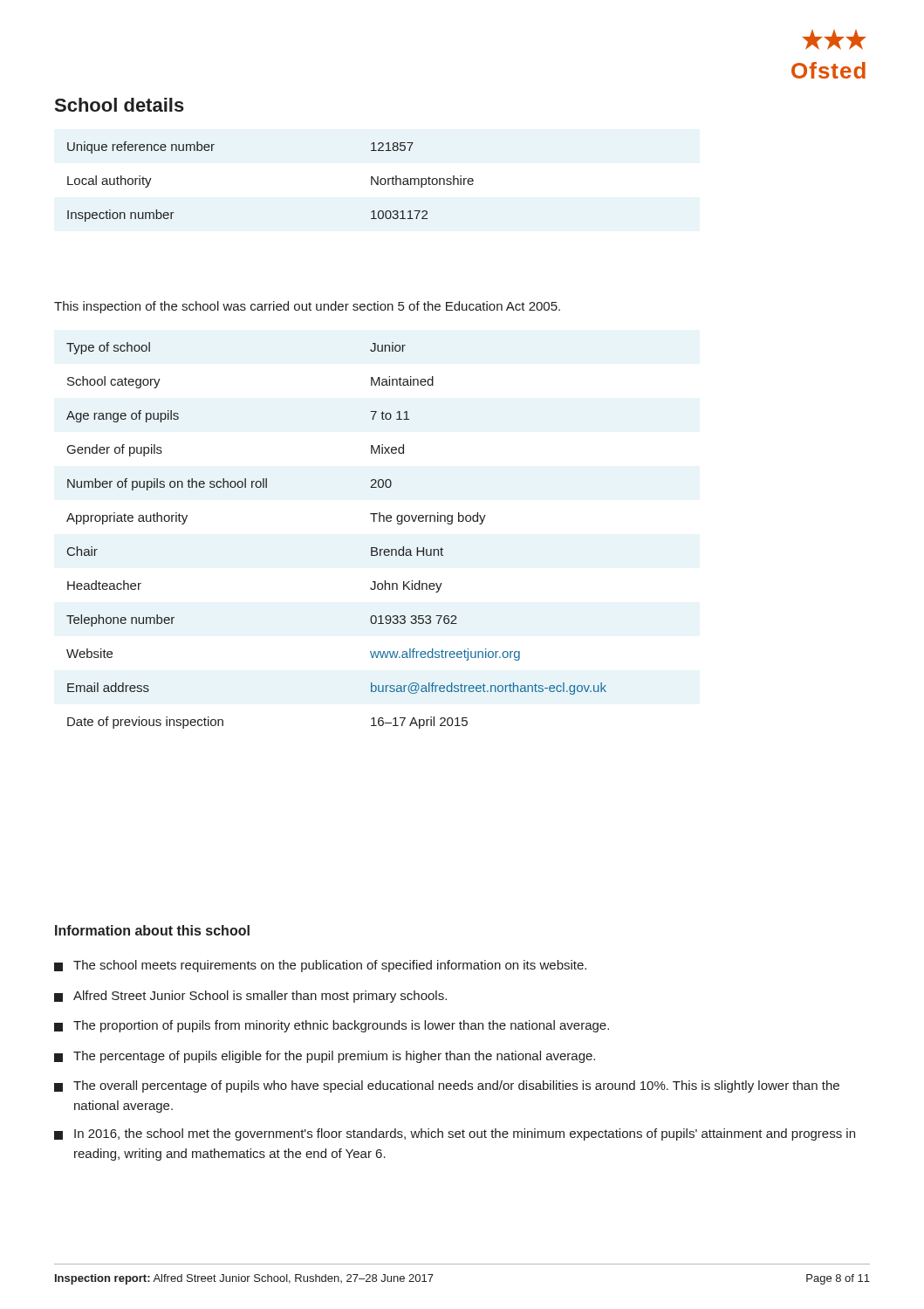924x1309 pixels.
Task: Navigate to the passage starting "Alfred Street Junior"
Action: click(250, 997)
